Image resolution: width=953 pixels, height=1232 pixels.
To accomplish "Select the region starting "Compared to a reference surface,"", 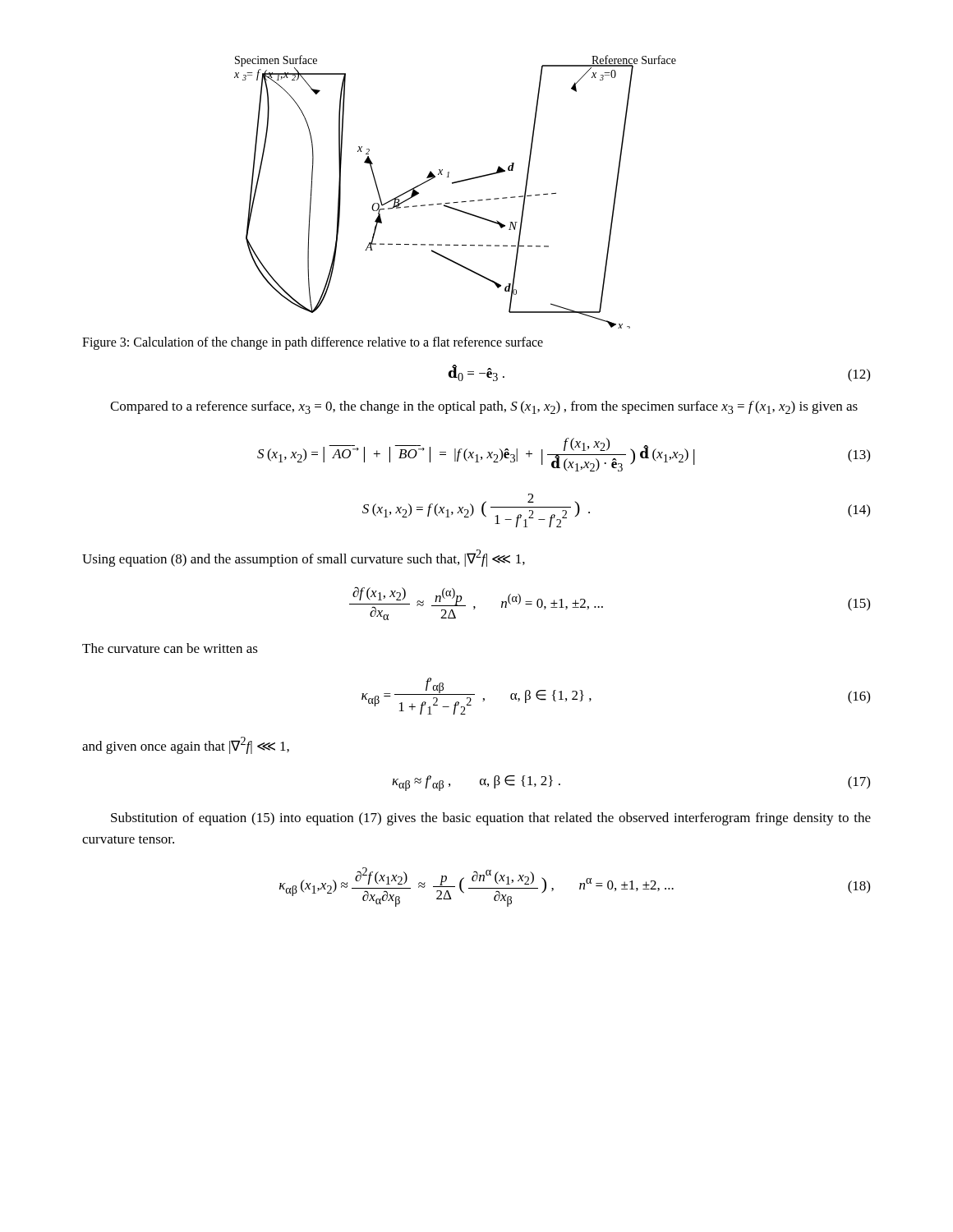I will coord(484,408).
